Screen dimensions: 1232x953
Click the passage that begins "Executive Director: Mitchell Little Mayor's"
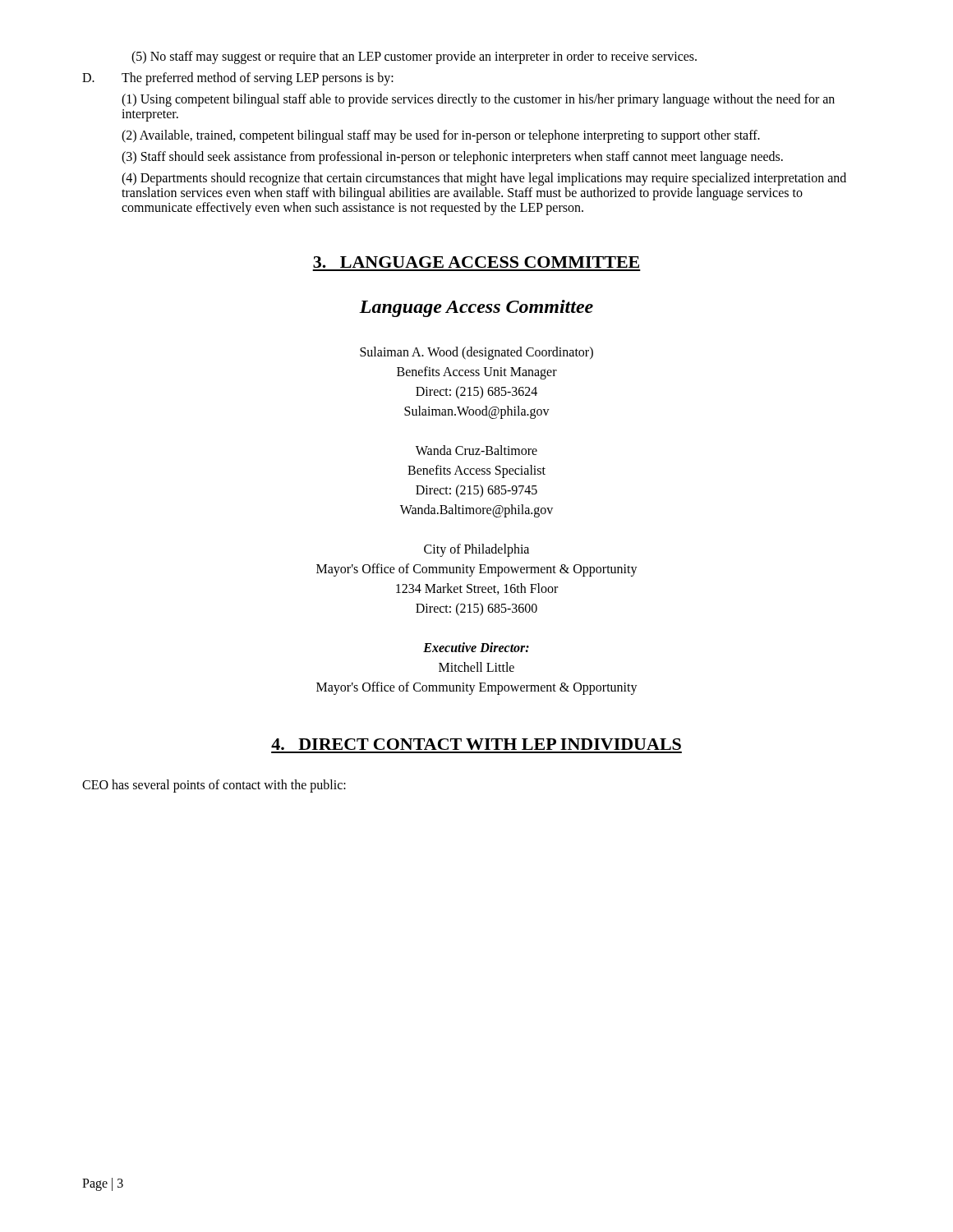coord(476,667)
